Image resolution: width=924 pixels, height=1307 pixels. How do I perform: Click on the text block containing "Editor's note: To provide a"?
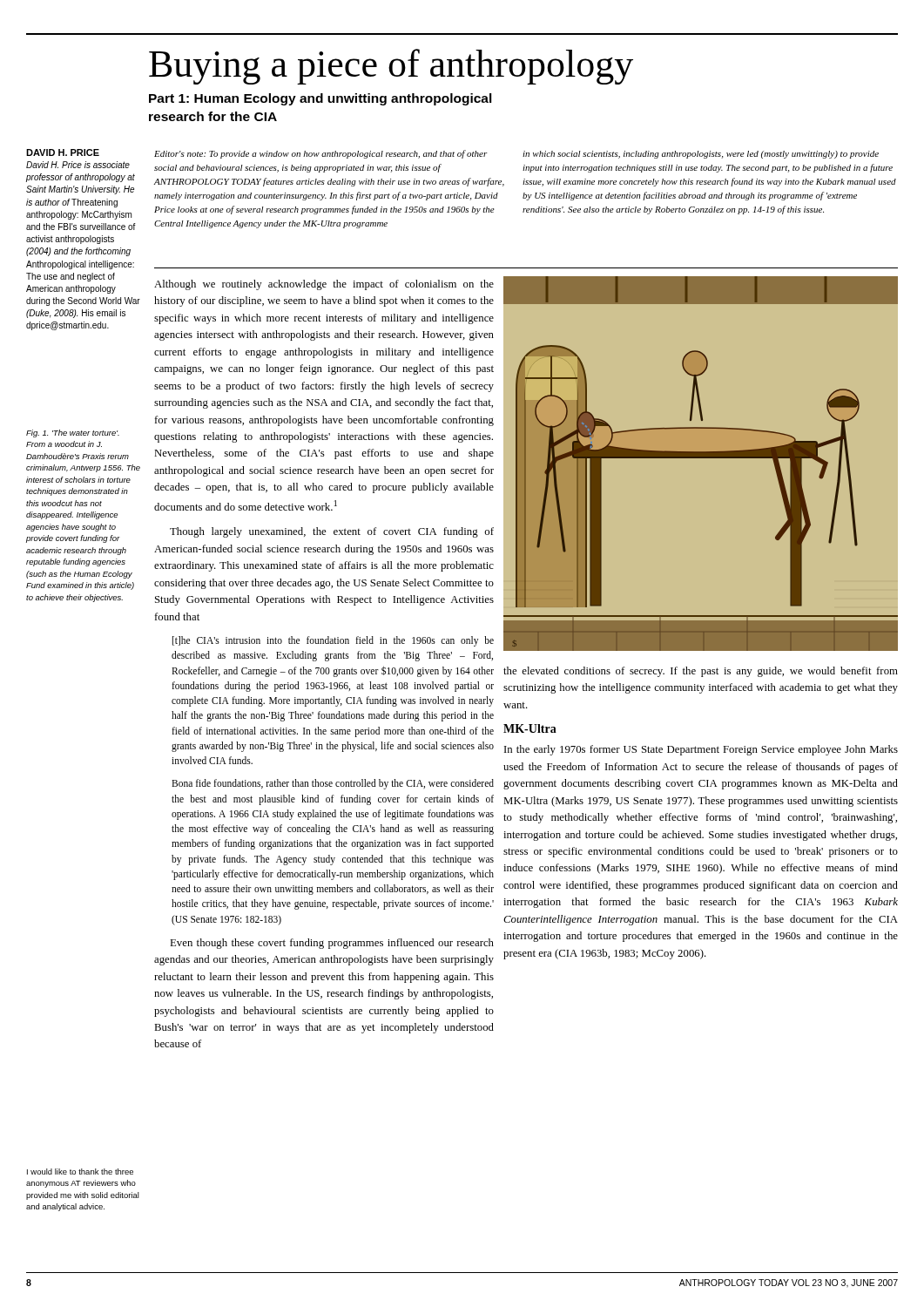329,188
